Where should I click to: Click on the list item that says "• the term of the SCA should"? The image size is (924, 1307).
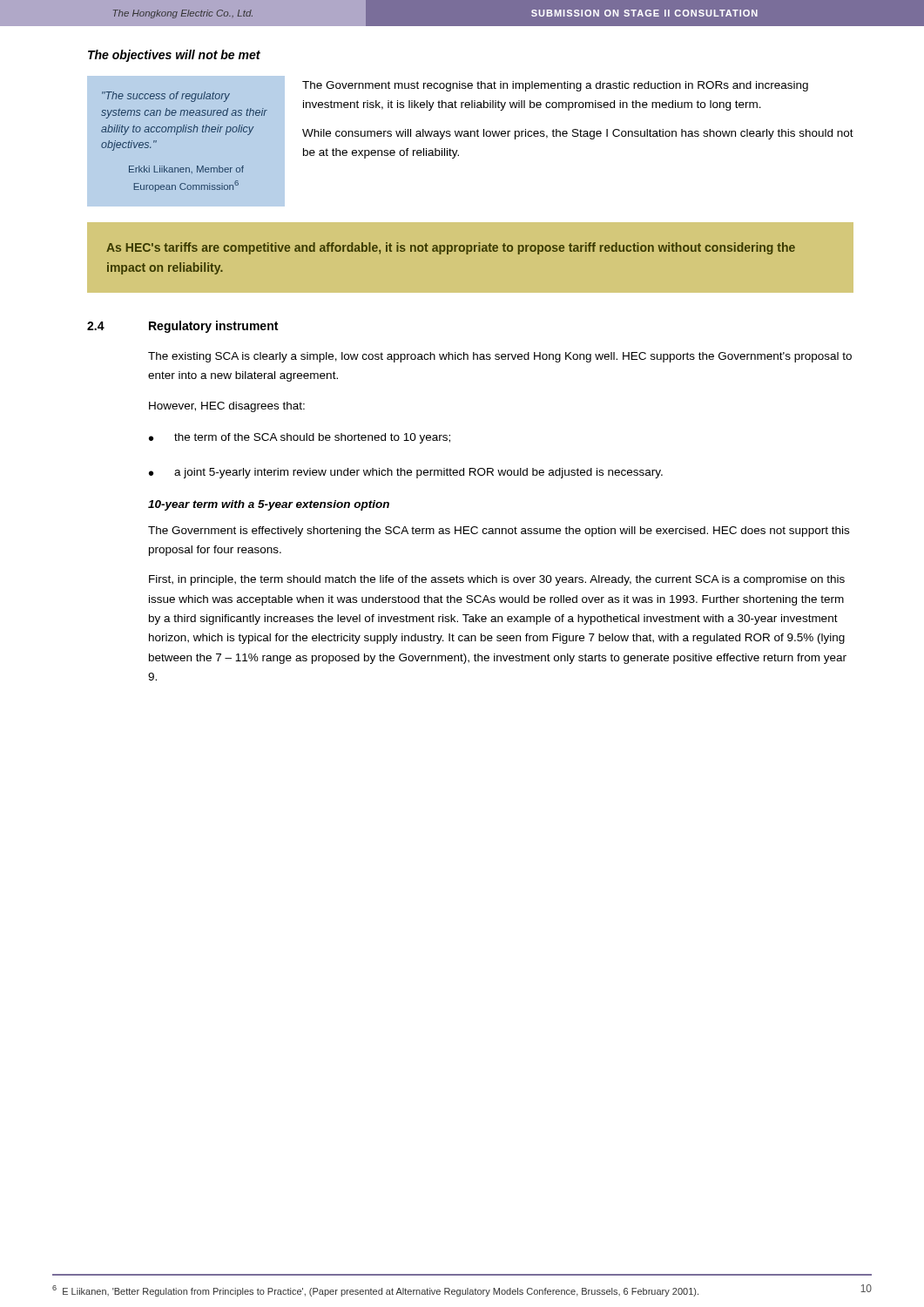[x=300, y=438]
